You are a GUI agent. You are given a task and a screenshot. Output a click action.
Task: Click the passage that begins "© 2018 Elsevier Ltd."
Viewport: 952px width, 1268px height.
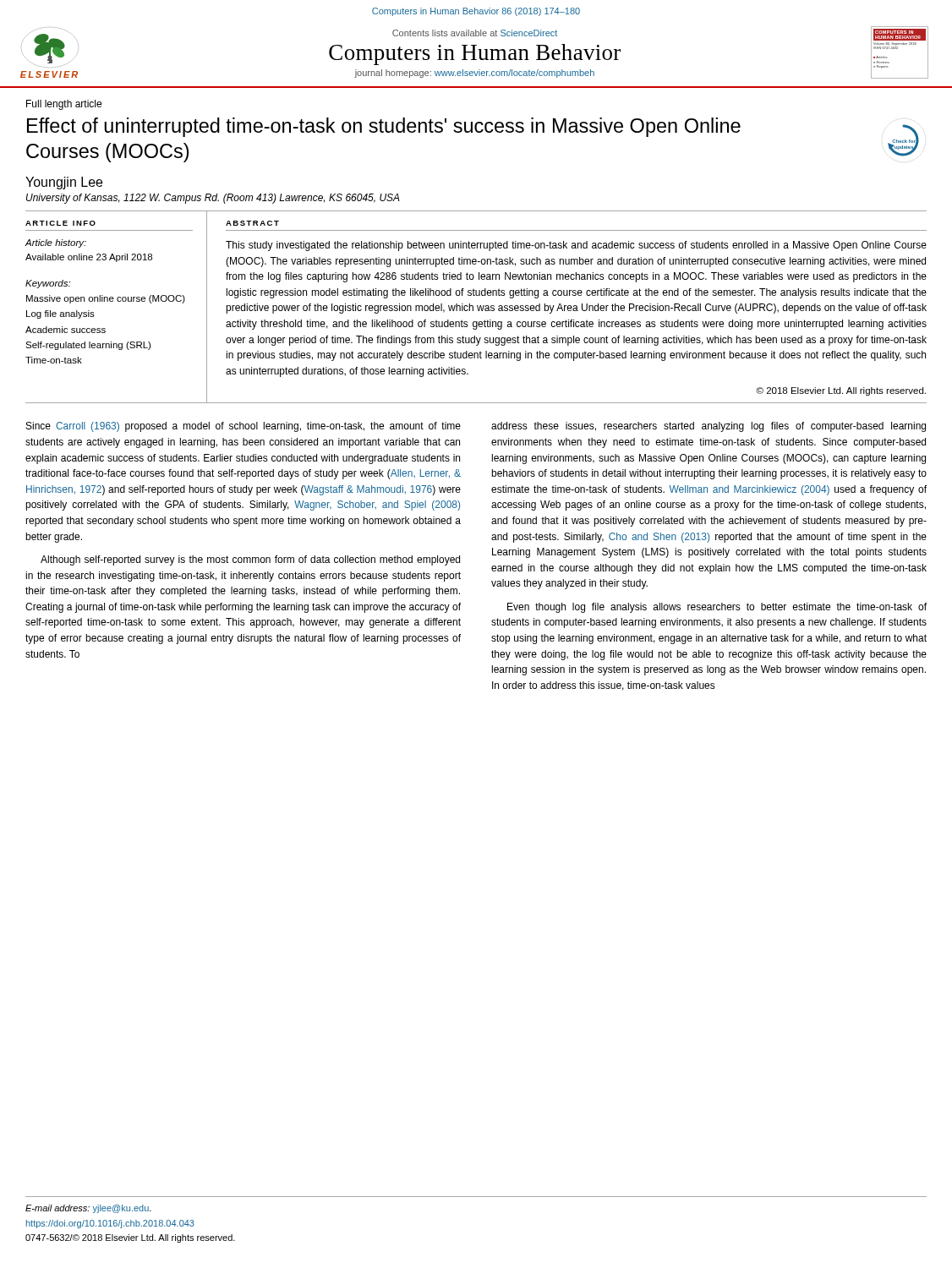(x=841, y=391)
